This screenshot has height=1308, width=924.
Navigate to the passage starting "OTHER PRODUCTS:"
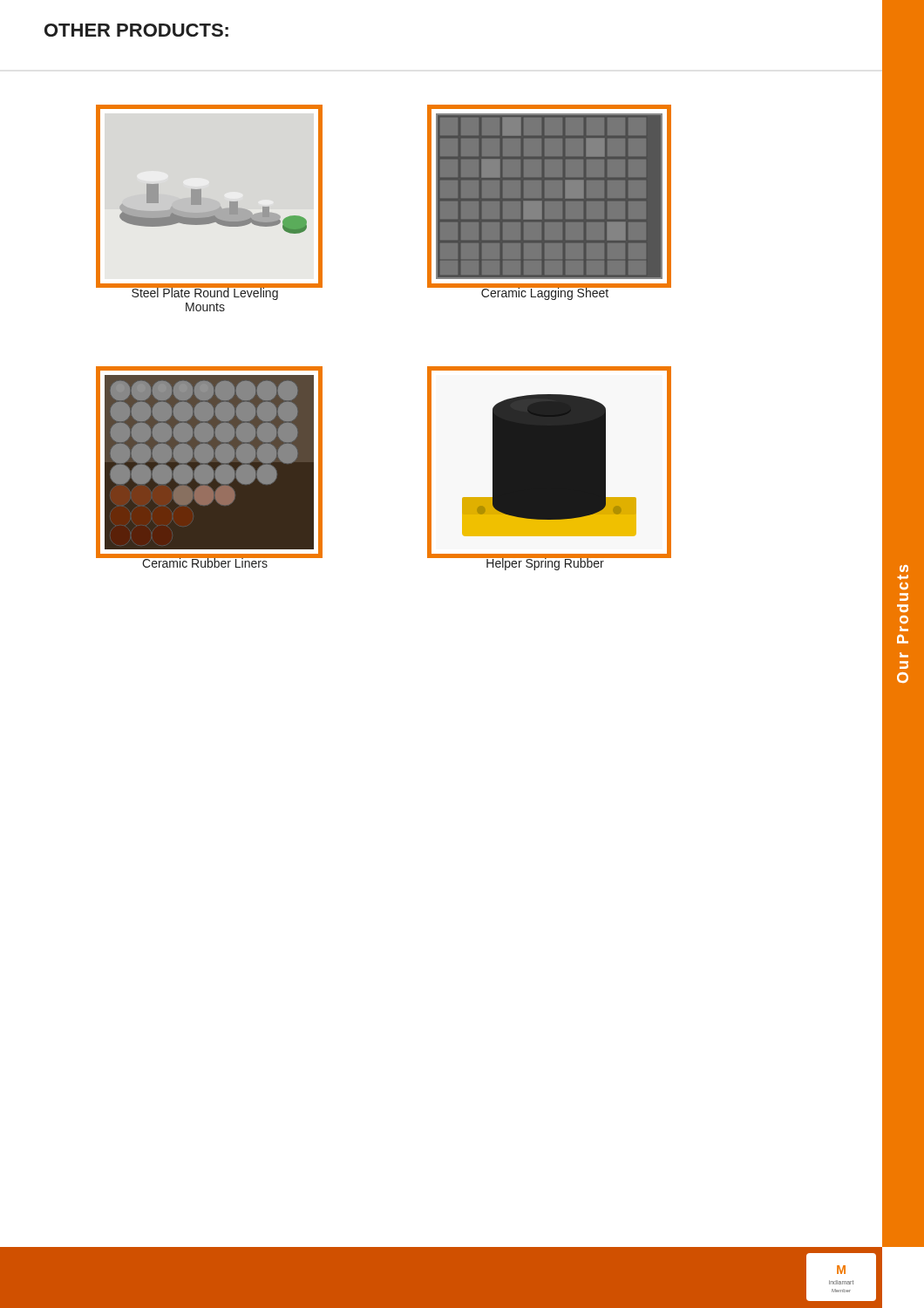pyautogui.click(x=137, y=30)
